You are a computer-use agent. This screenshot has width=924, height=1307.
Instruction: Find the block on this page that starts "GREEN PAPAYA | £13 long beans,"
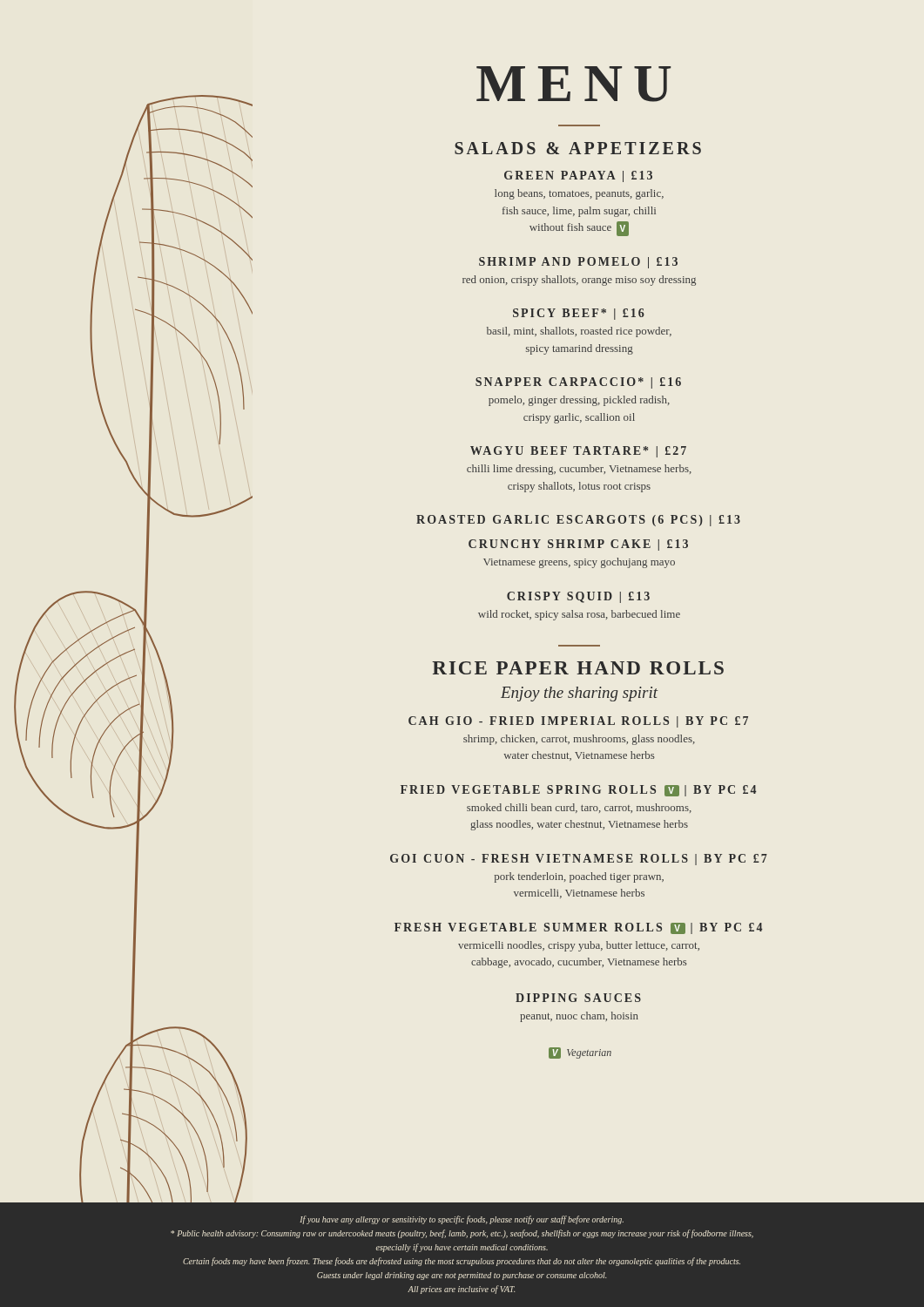coord(579,202)
